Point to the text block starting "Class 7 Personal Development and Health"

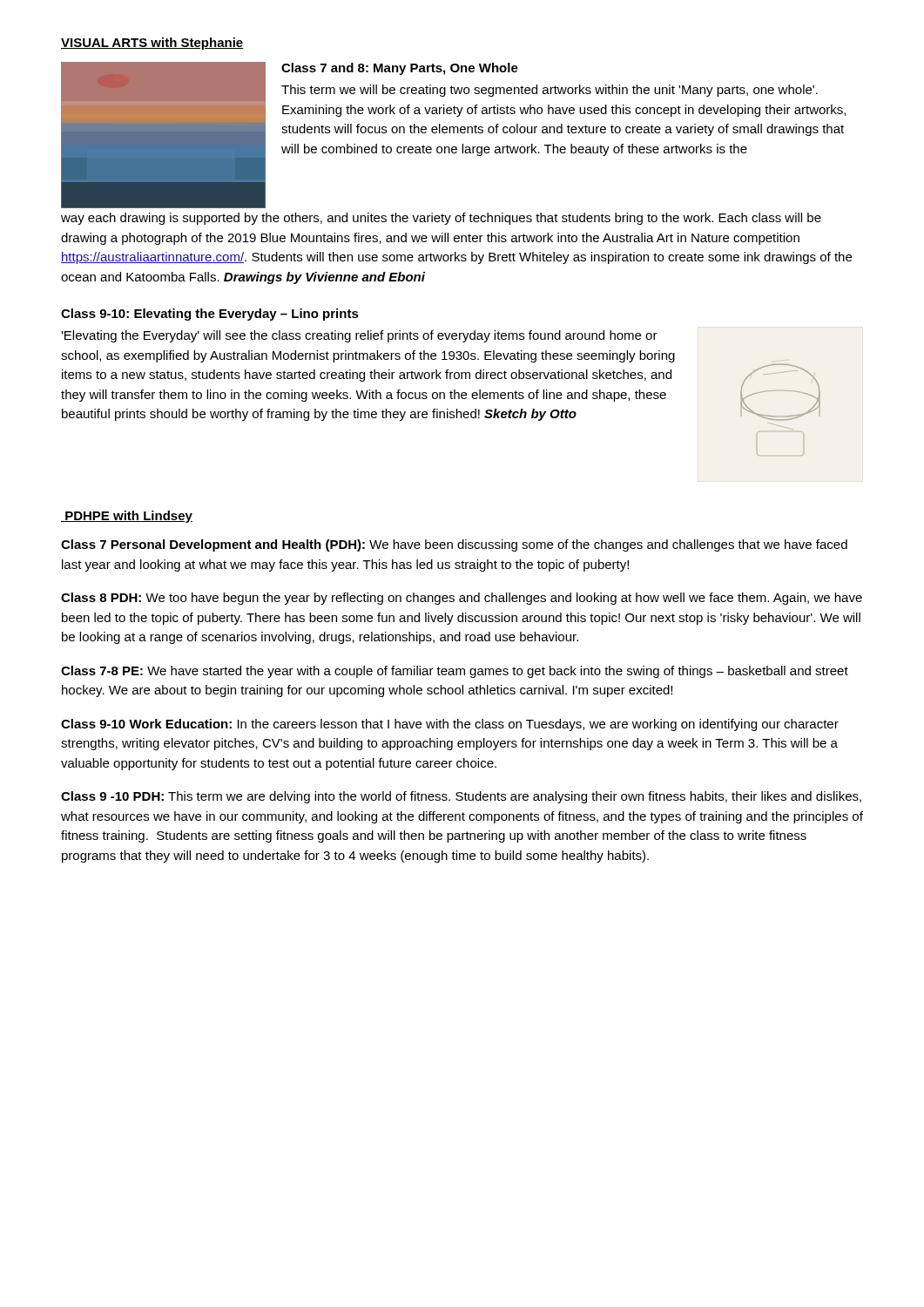coord(454,554)
